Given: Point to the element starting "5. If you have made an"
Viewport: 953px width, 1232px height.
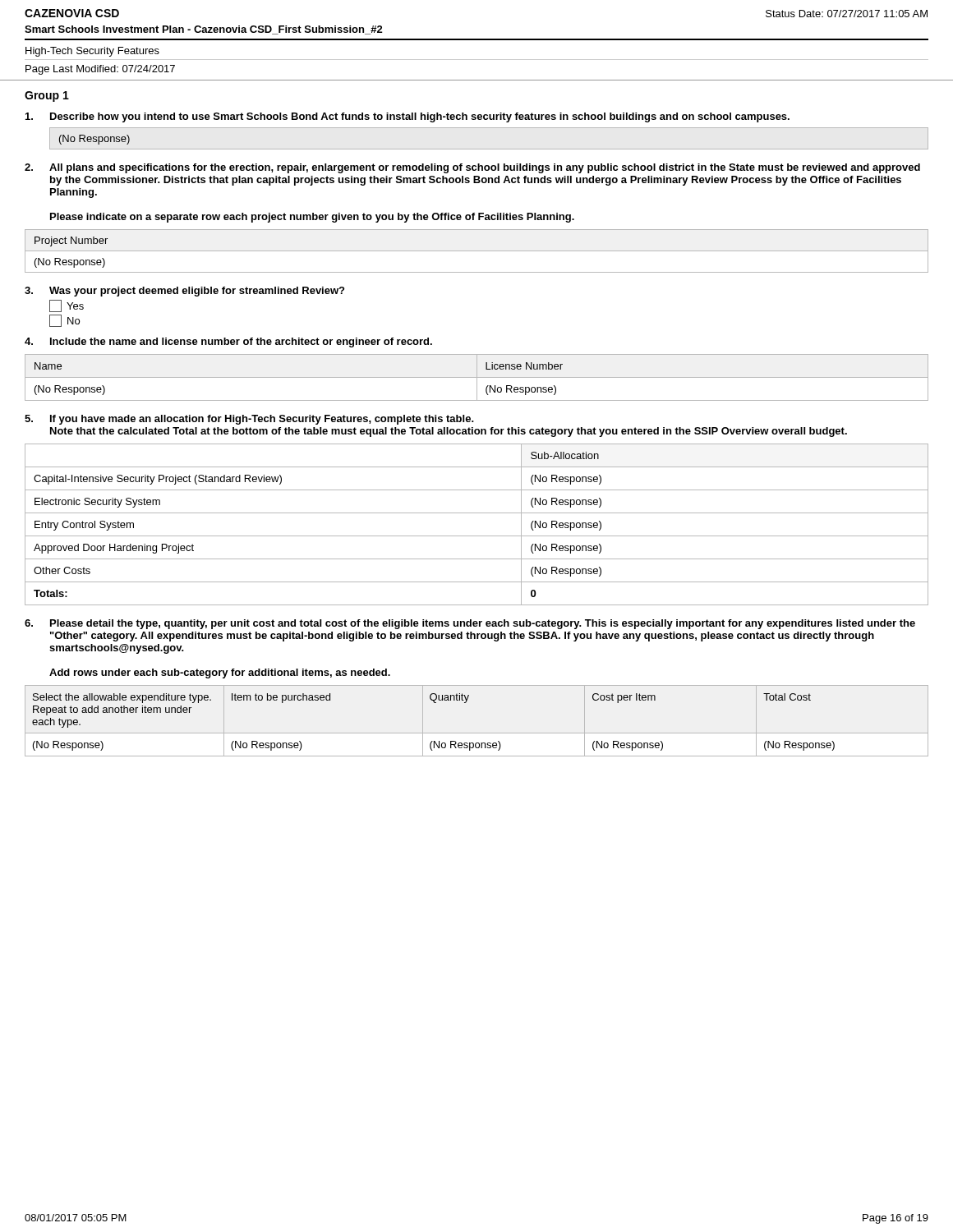Looking at the screenshot, I should pyautogui.click(x=436, y=425).
